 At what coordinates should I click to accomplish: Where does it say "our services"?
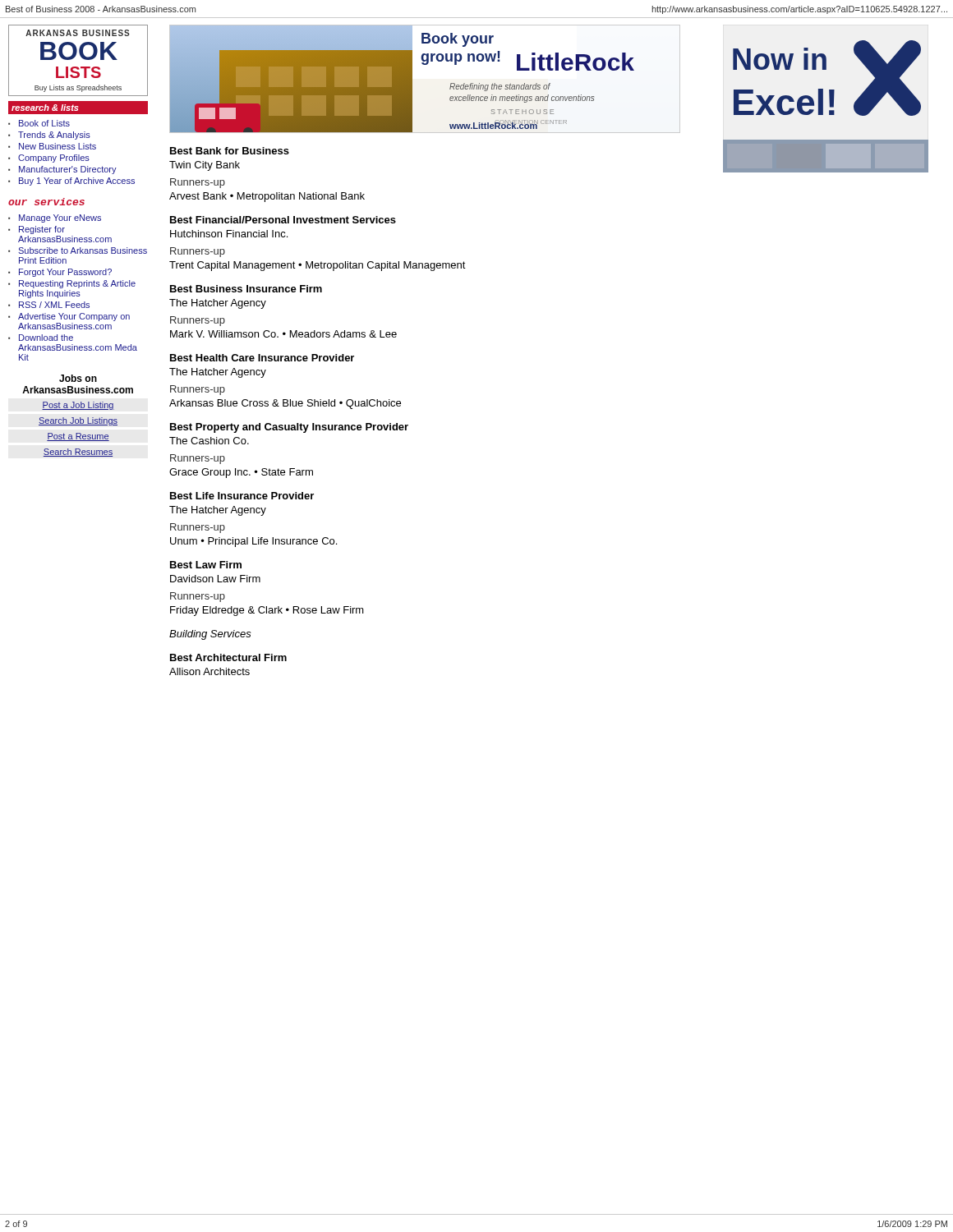(x=47, y=202)
